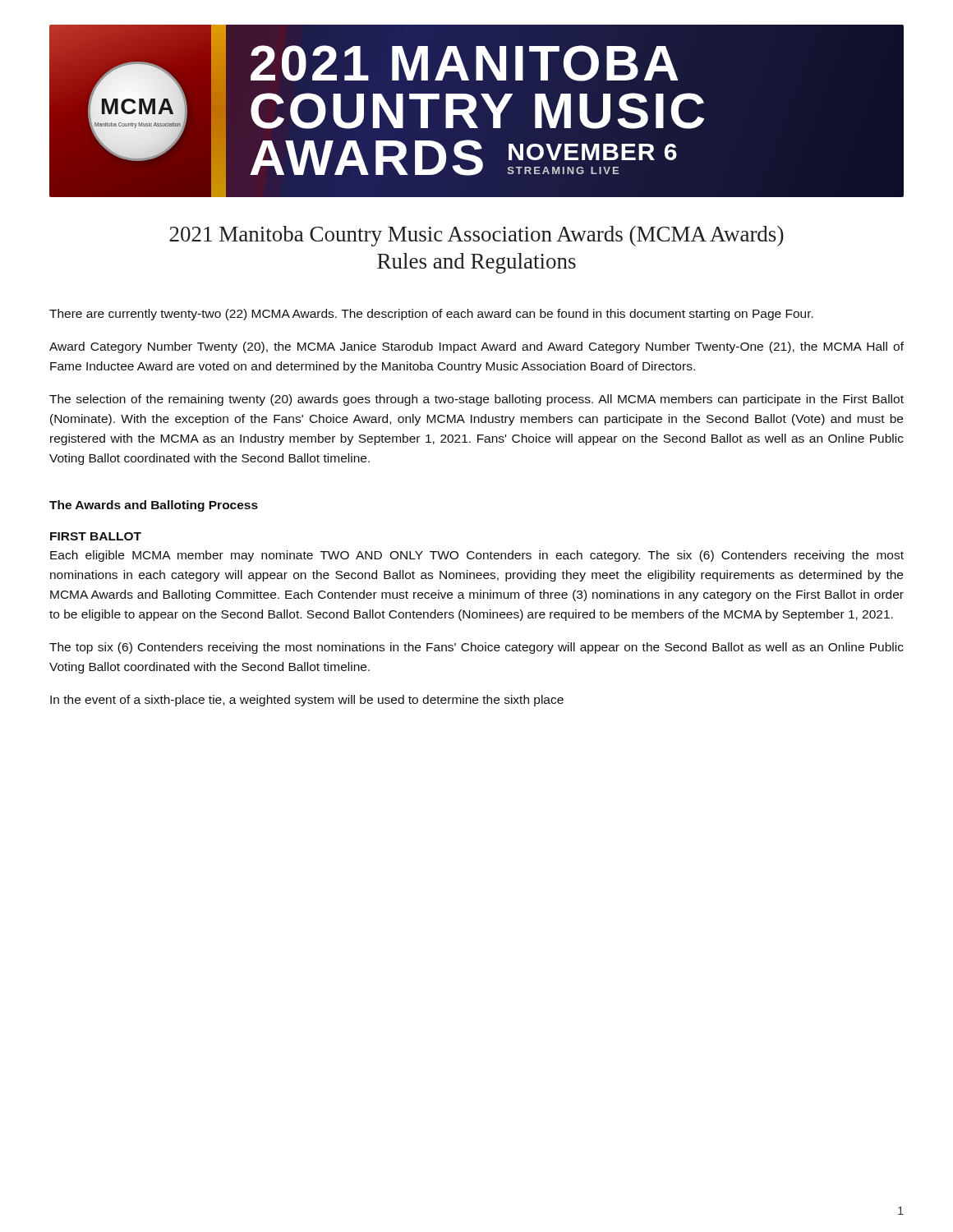
Task: Find the title with the text "2021 Manitoba Country"
Action: coord(476,248)
